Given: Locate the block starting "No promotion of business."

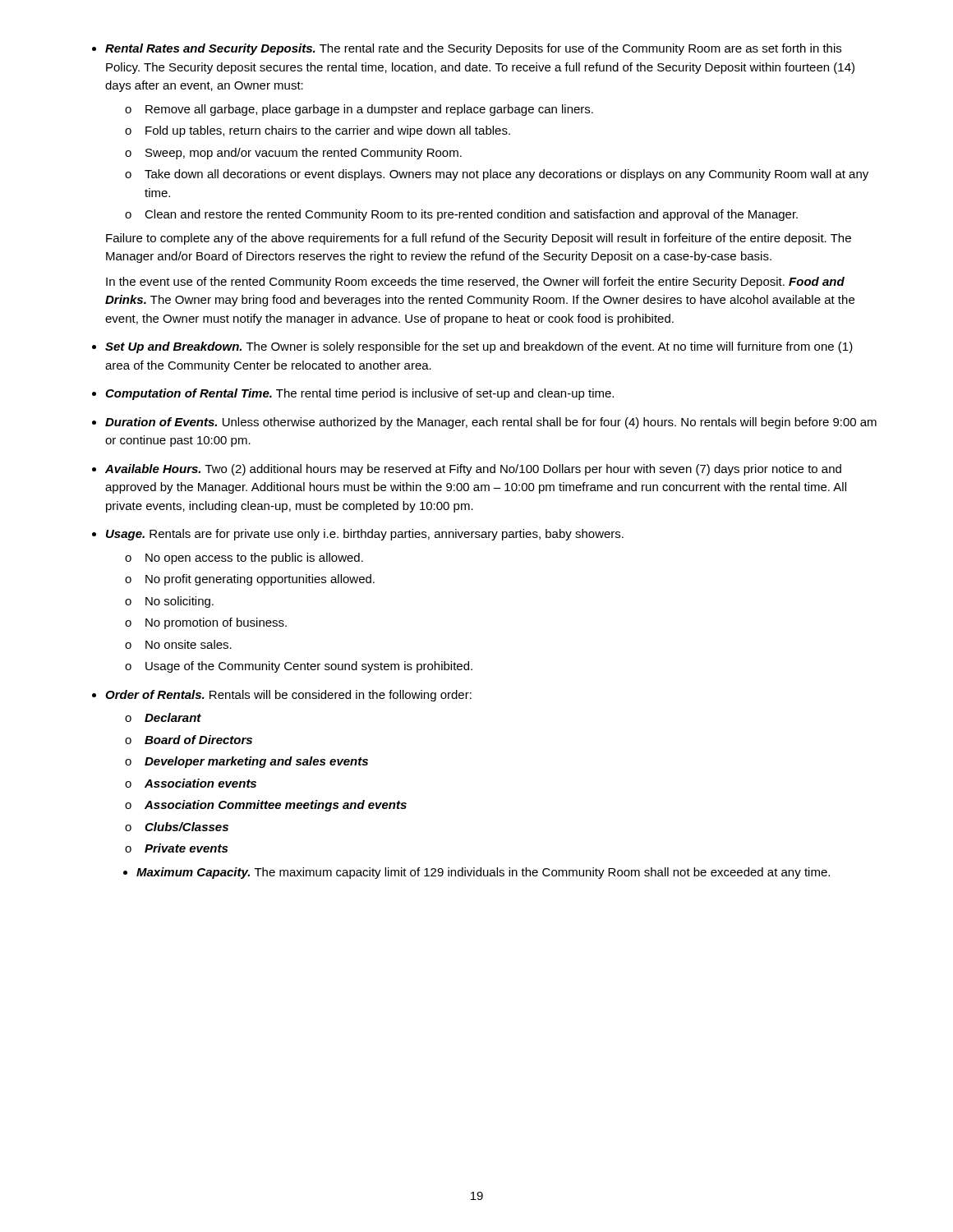Looking at the screenshot, I should point(216,622).
